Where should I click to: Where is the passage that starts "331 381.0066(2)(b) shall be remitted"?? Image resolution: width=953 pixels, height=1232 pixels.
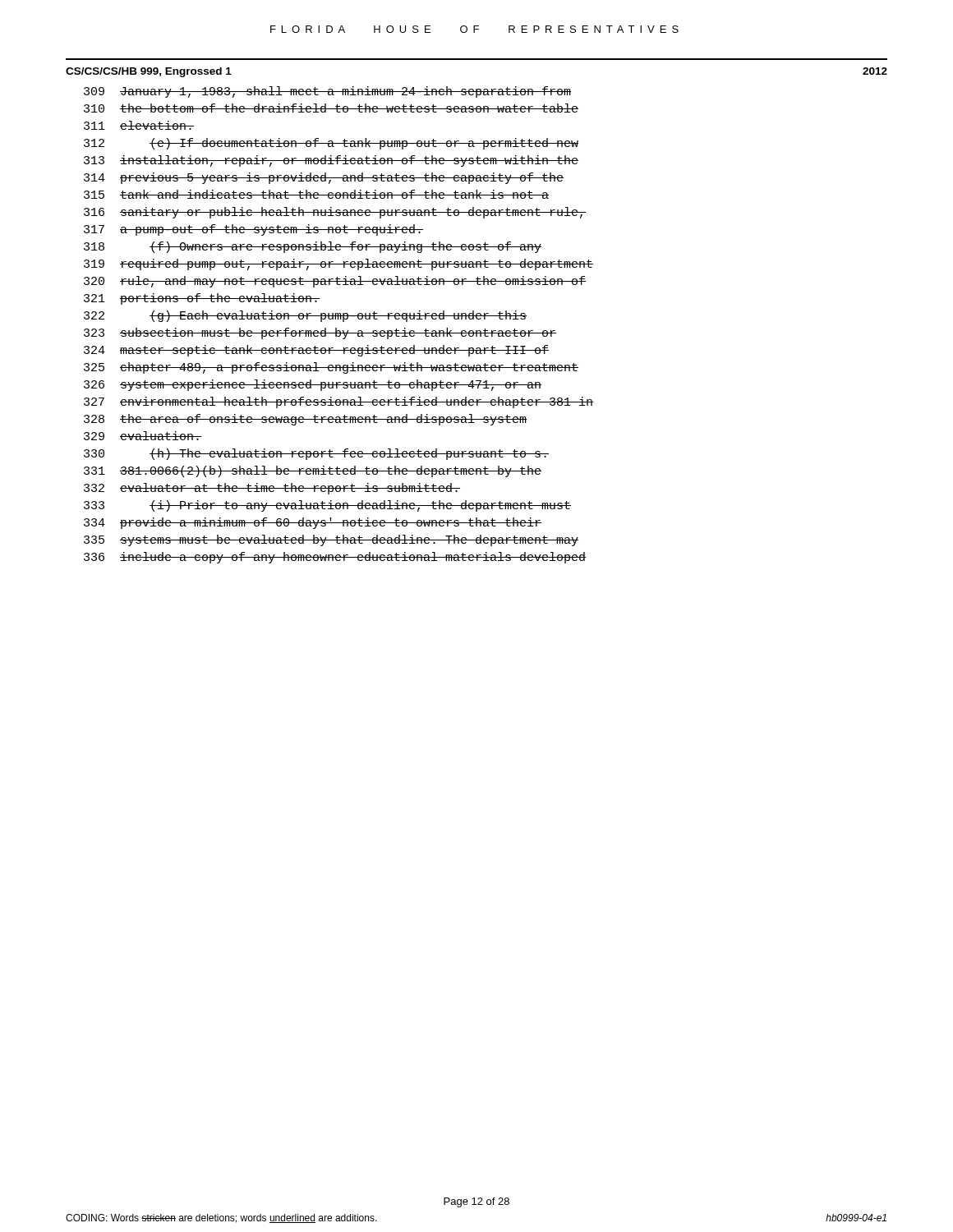(x=476, y=472)
